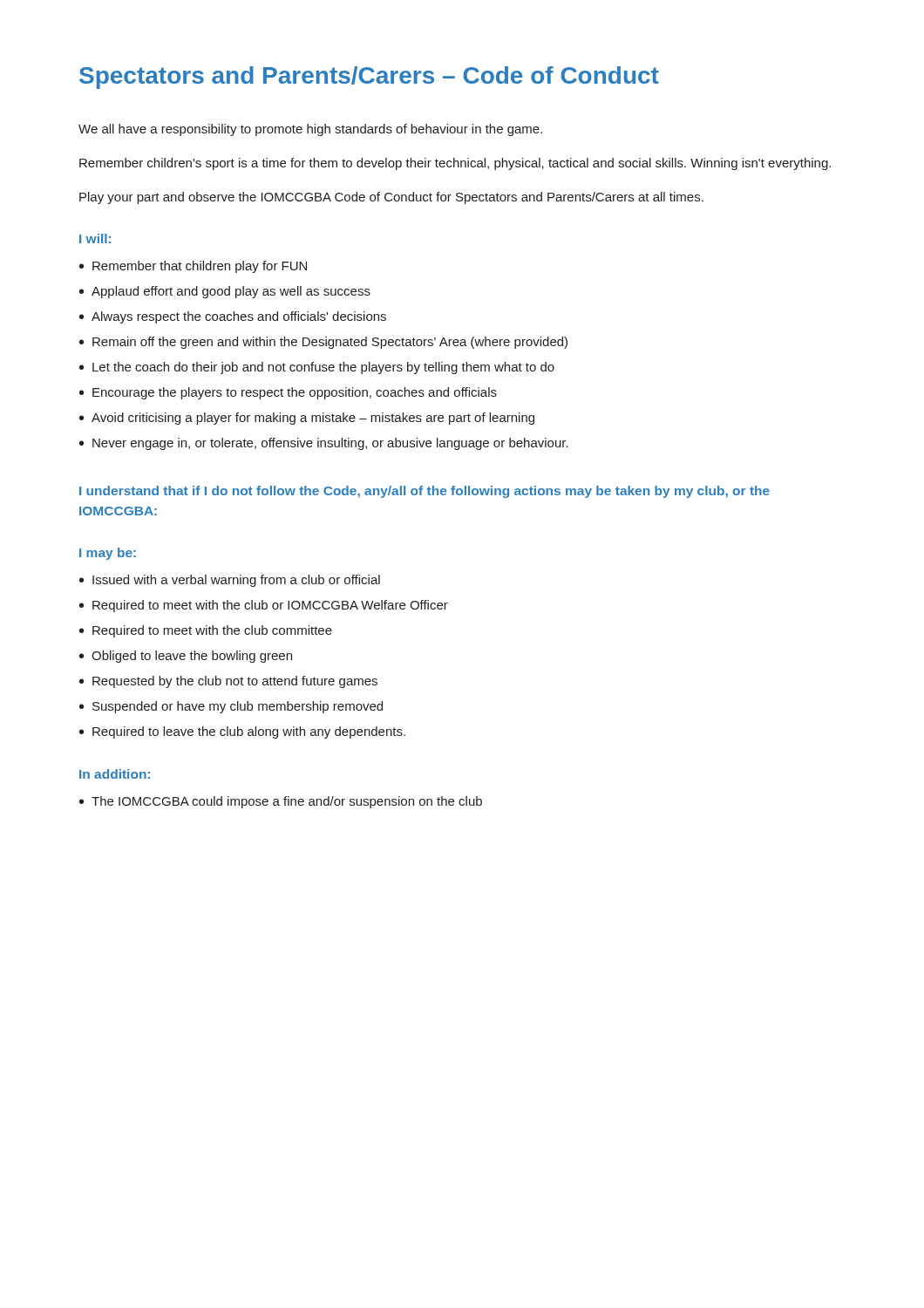Navigate to the block starting "I understand that if I do not follow"
This screenshot has width=924, height=1308.
[x=424, y=501]
